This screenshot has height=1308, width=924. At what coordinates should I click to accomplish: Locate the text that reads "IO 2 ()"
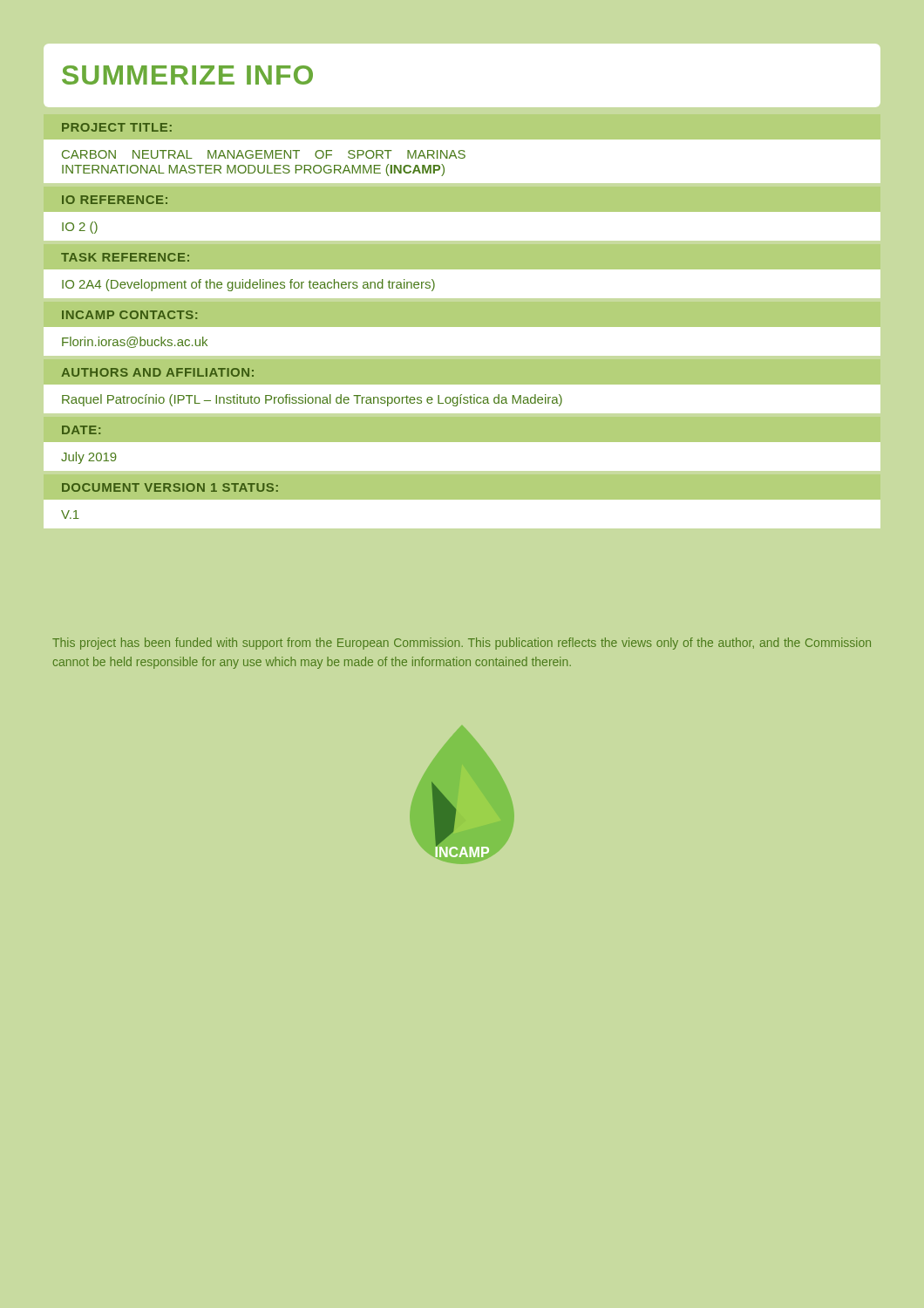80,226
